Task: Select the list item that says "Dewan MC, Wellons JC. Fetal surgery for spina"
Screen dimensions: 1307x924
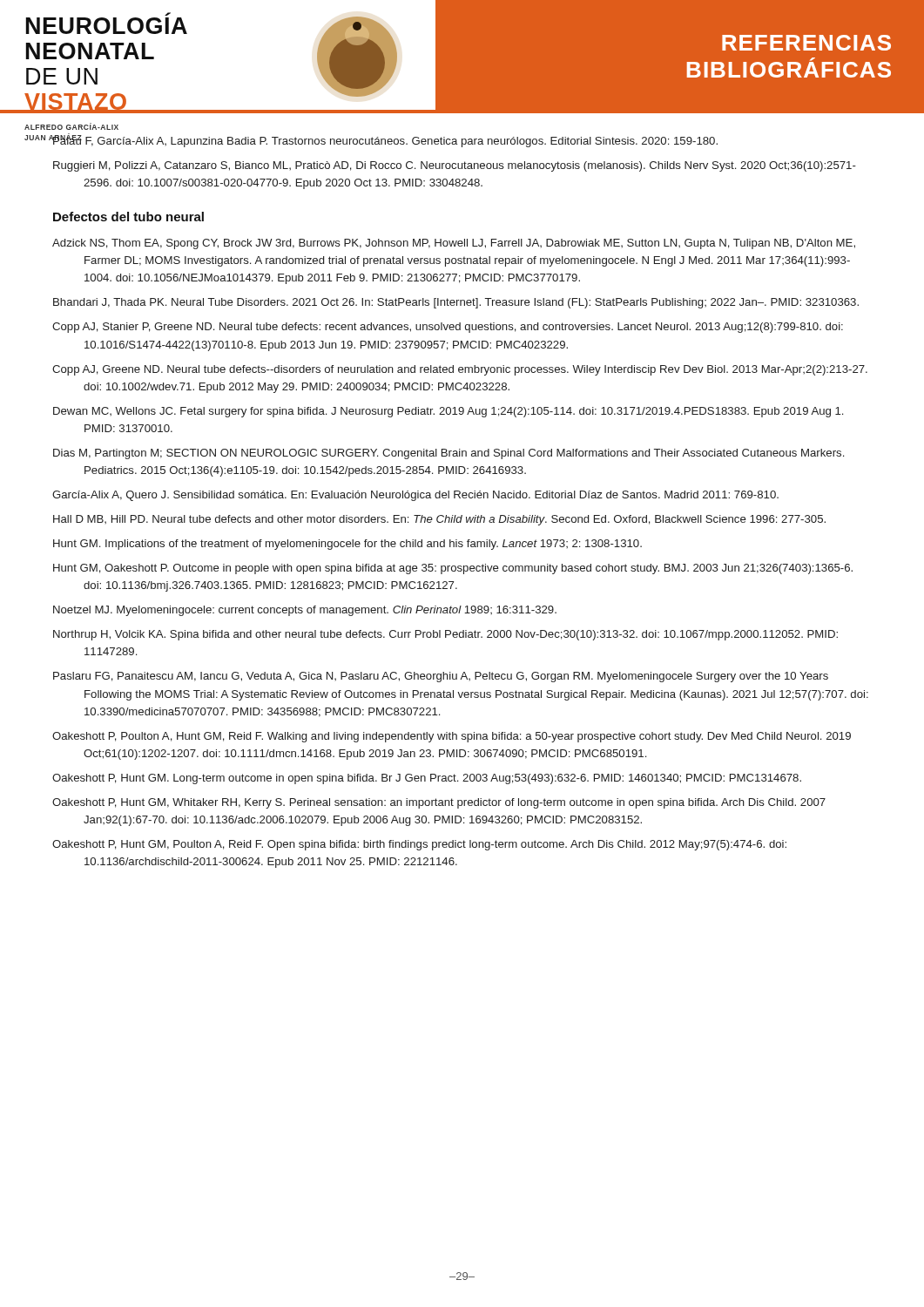Action: tap(448, 419)
